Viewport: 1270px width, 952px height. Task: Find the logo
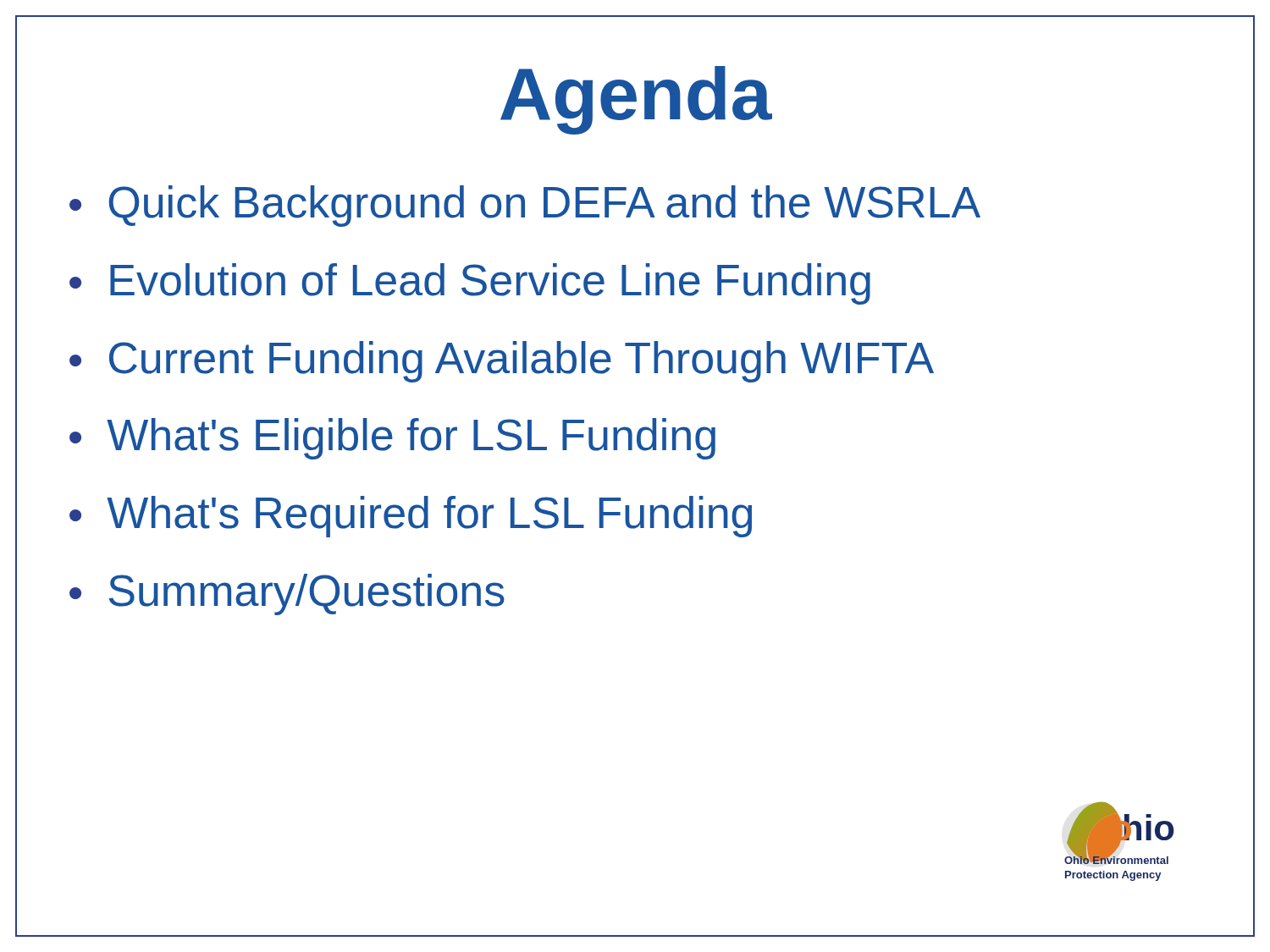[x=1137, y=853]
